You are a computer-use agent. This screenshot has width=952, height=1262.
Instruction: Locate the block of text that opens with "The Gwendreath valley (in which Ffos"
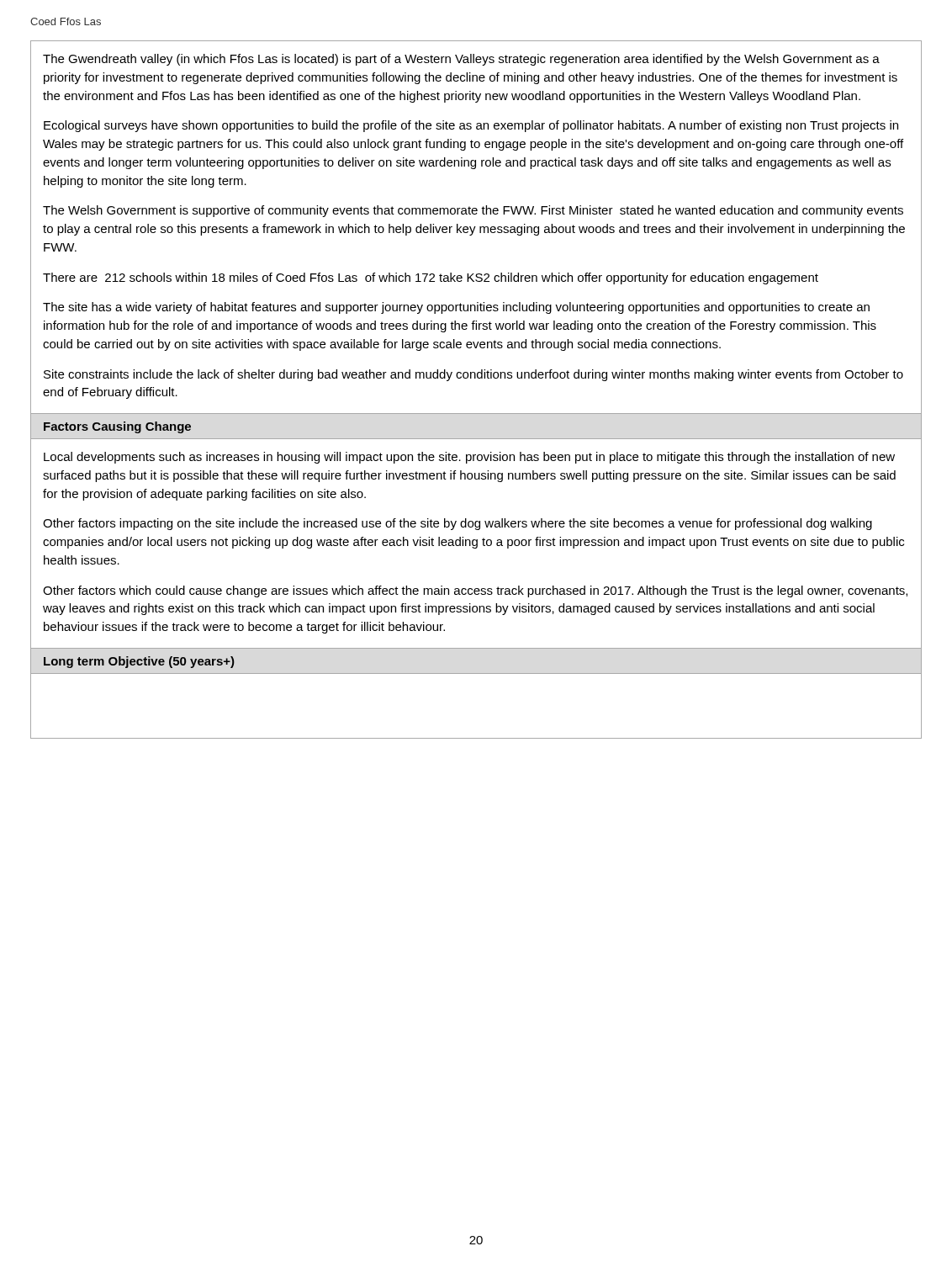(x=476, y=225)
